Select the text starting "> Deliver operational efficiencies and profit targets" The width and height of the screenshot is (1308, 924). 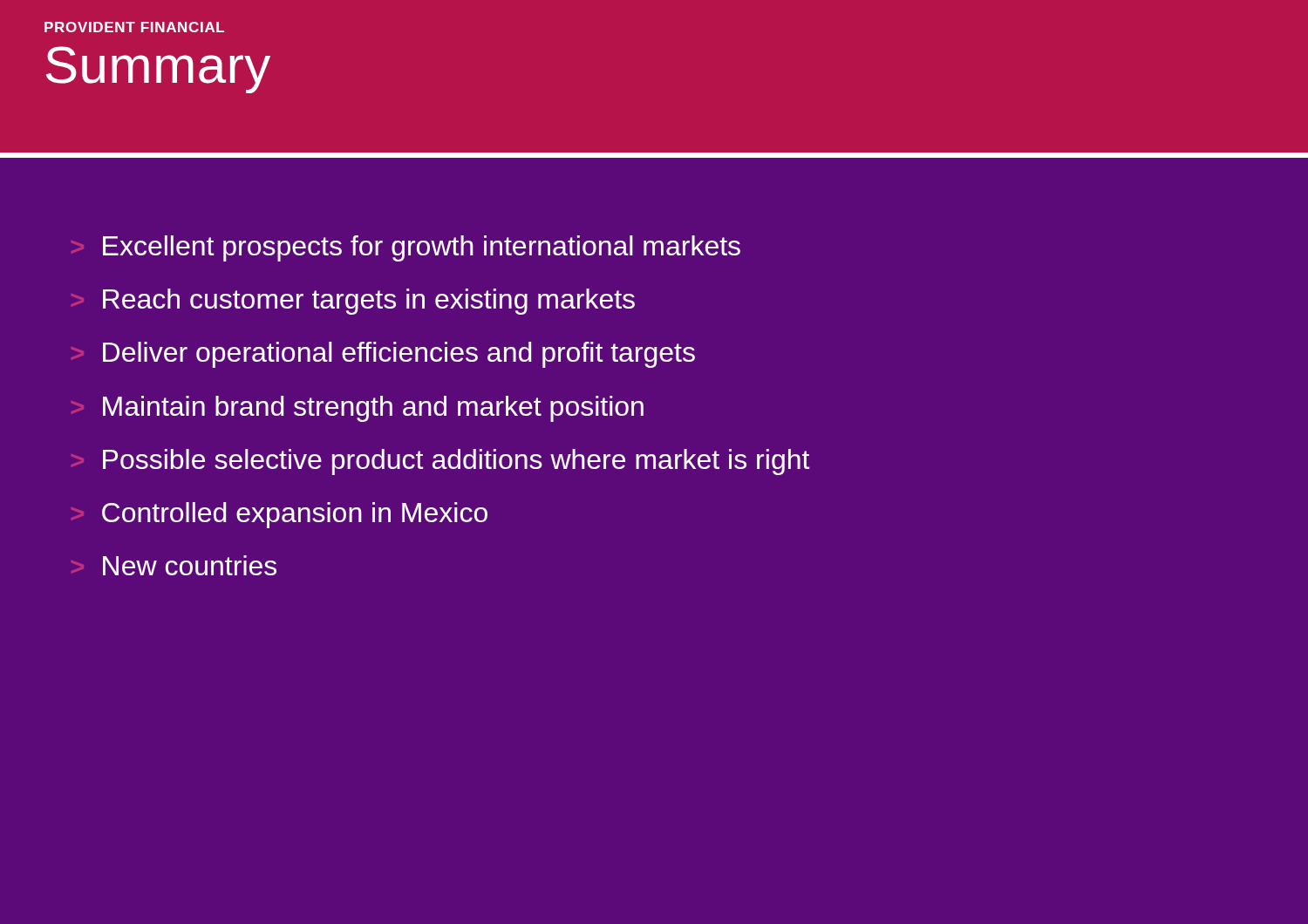point(383,353)
